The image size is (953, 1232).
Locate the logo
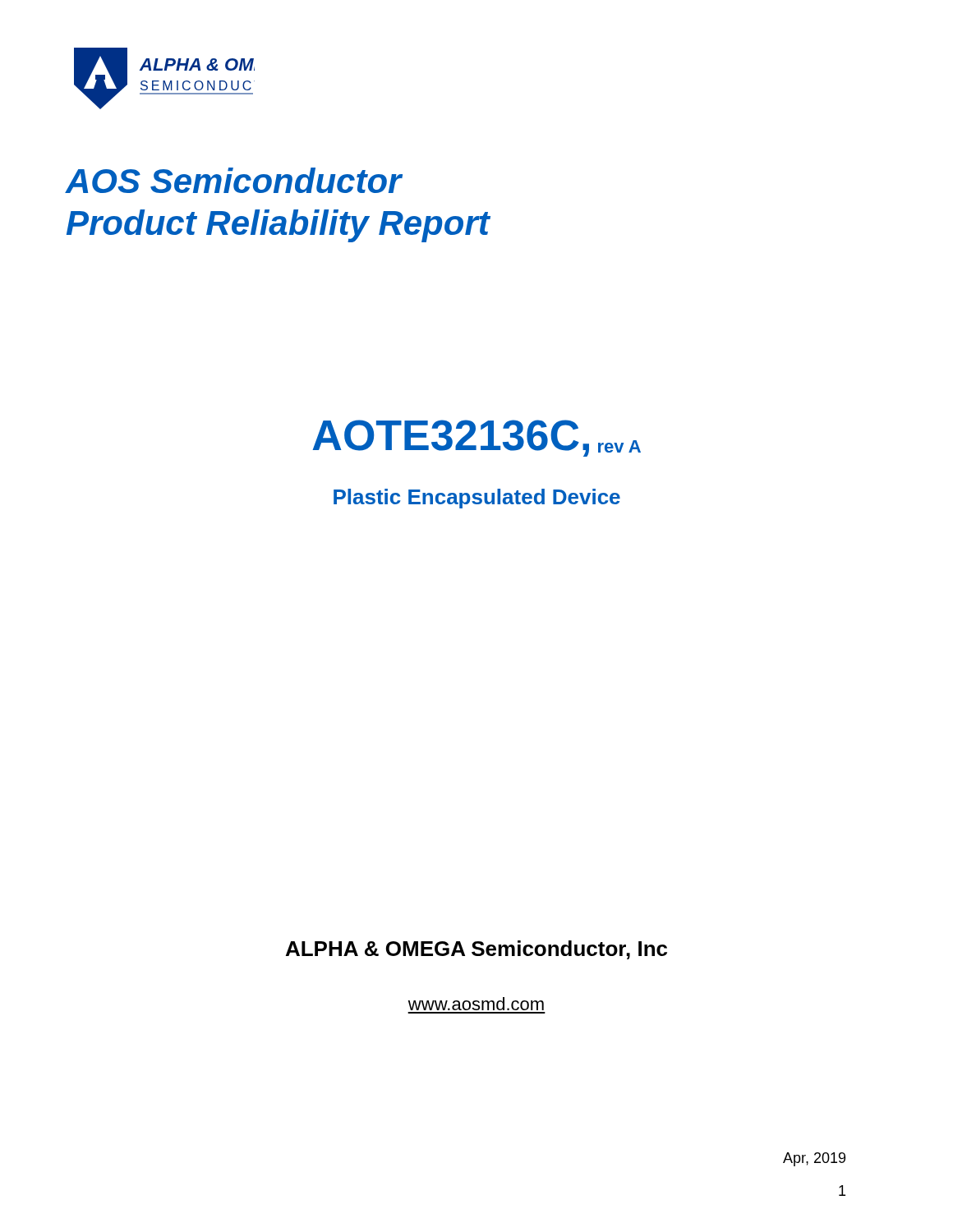coord(160,78)
